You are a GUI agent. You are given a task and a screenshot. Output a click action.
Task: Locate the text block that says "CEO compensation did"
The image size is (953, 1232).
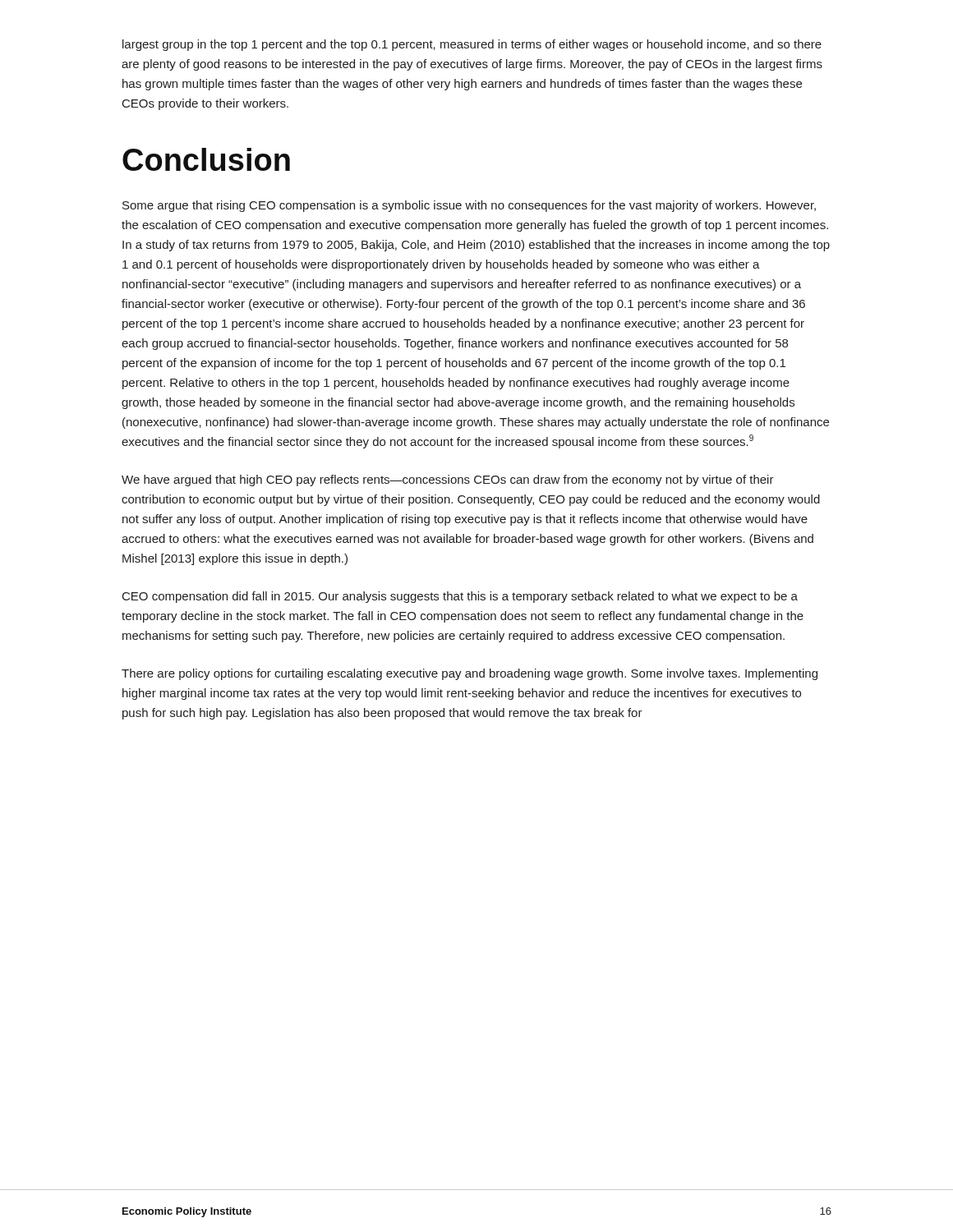point(463,615)
